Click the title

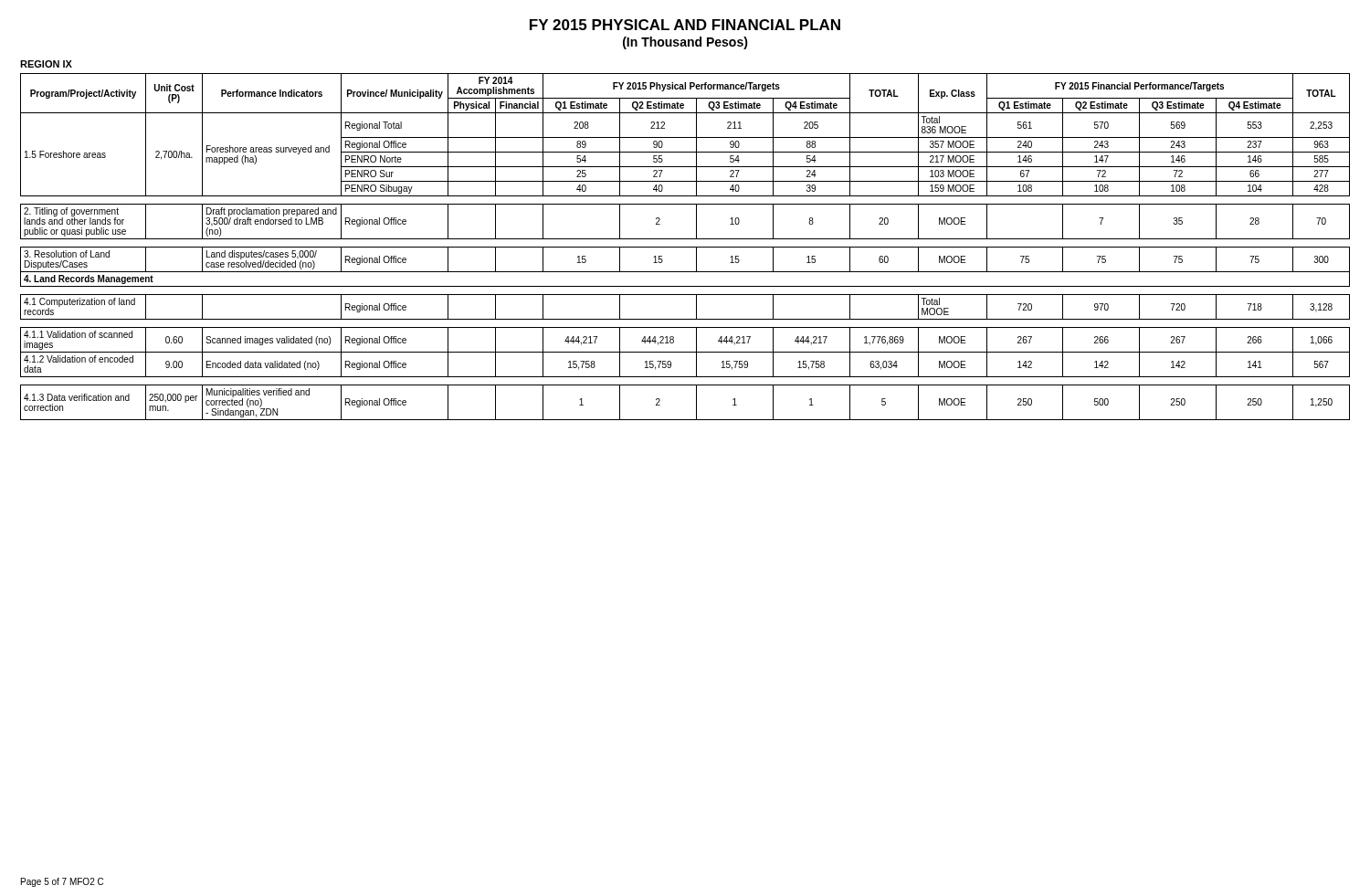click(685, 33)
